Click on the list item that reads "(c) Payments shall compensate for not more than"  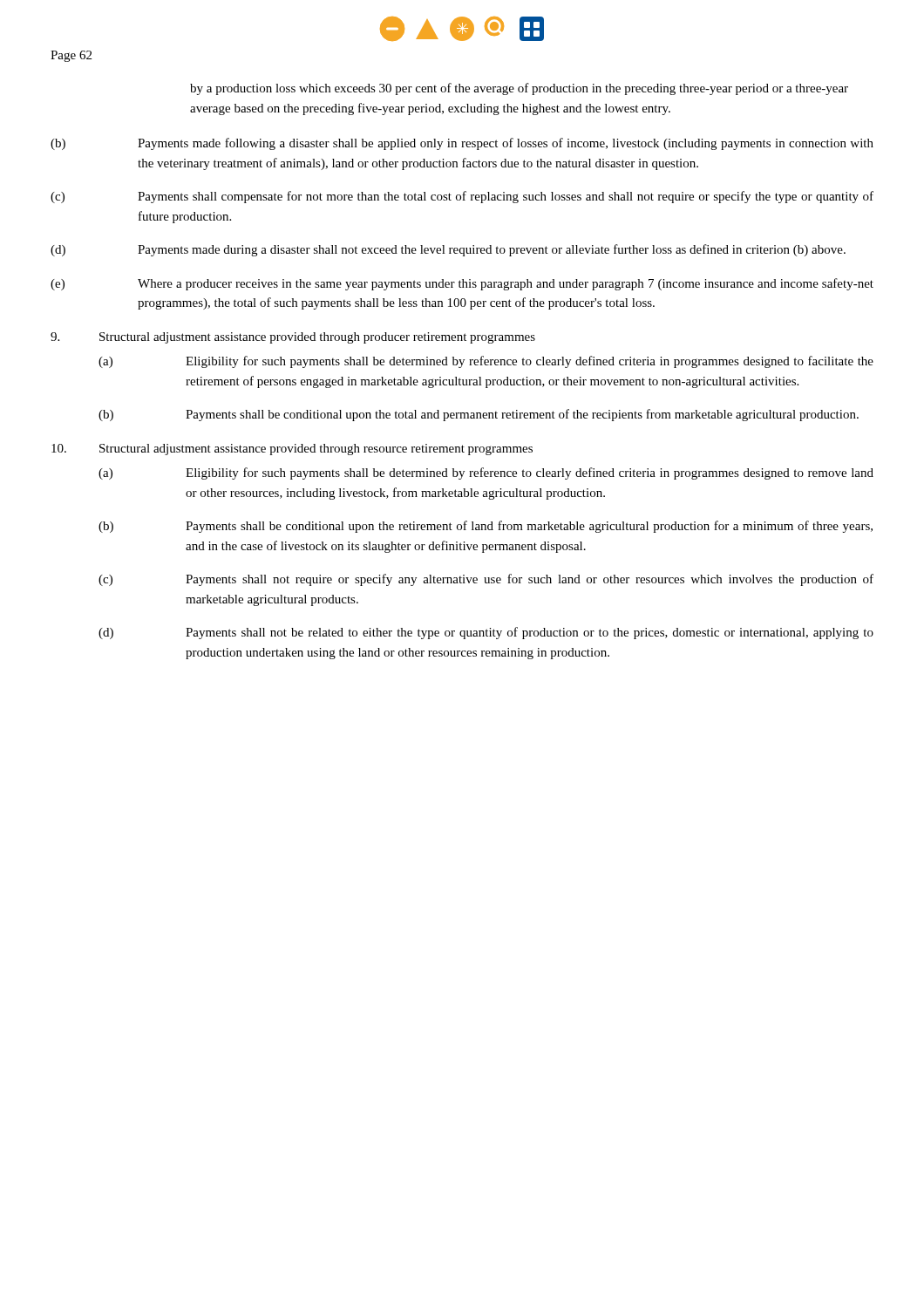462,206
